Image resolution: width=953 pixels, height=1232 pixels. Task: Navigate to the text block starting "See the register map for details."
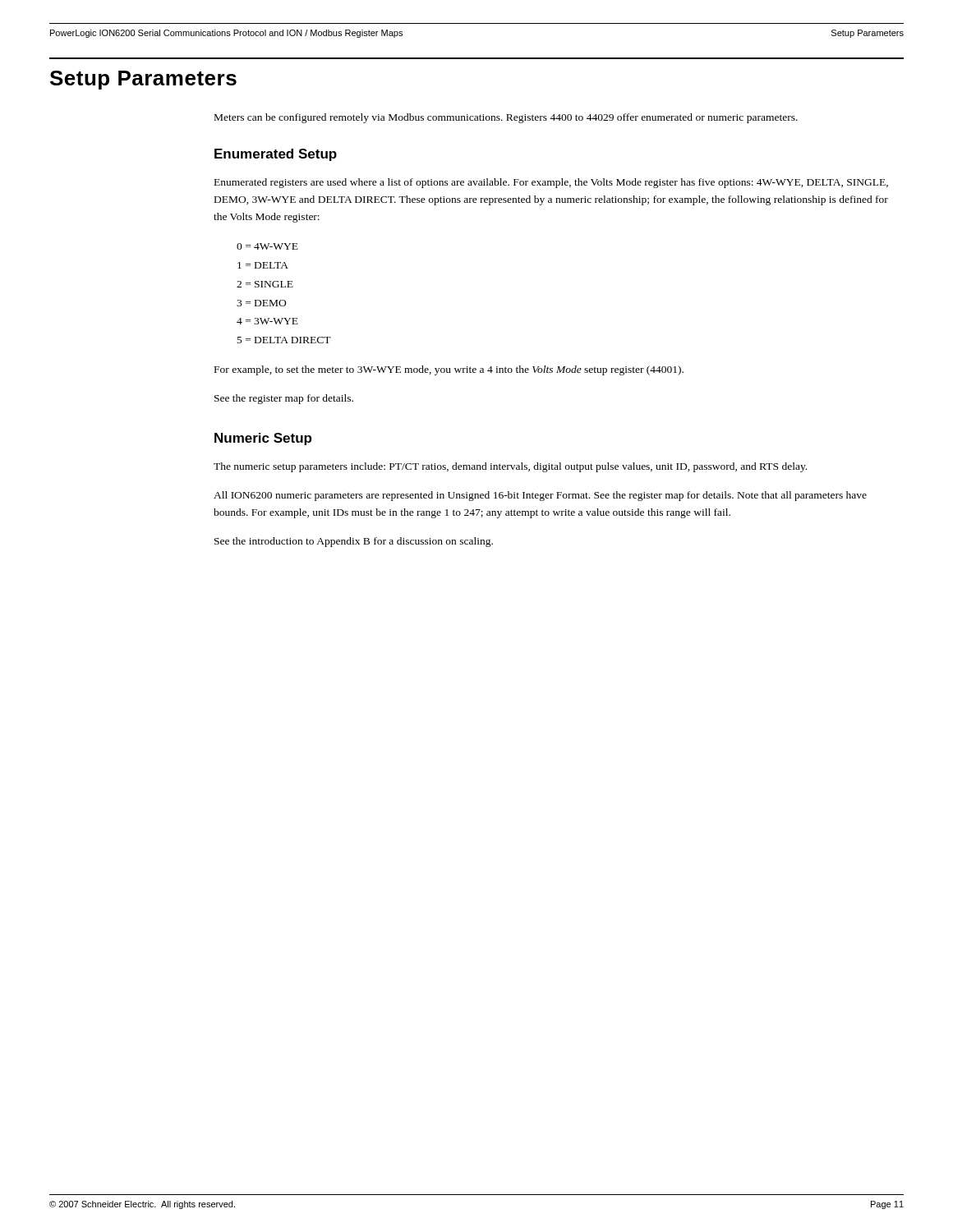click(284, 398)
